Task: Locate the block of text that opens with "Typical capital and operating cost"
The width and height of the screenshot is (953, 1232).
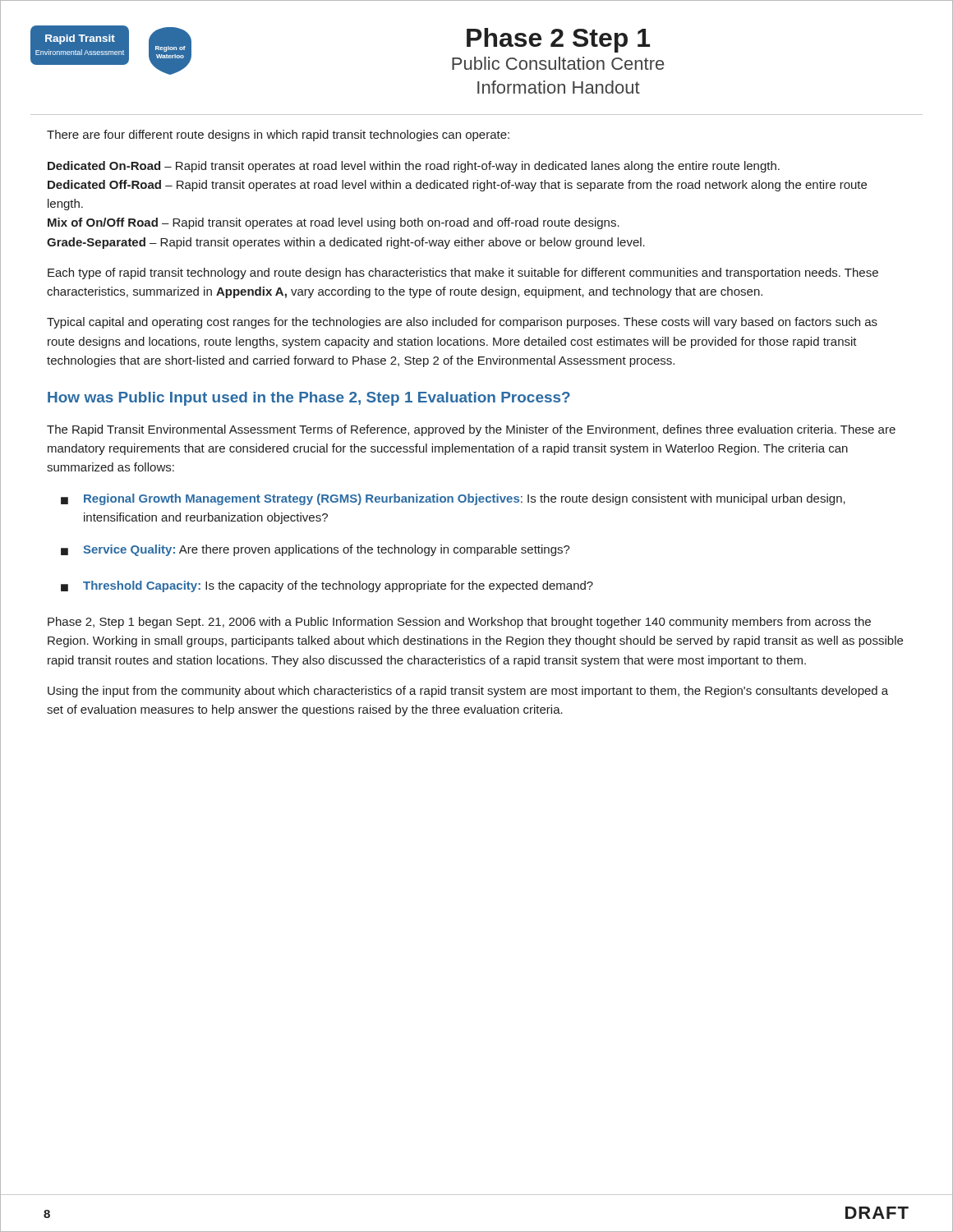Action: tap(462, 341)
